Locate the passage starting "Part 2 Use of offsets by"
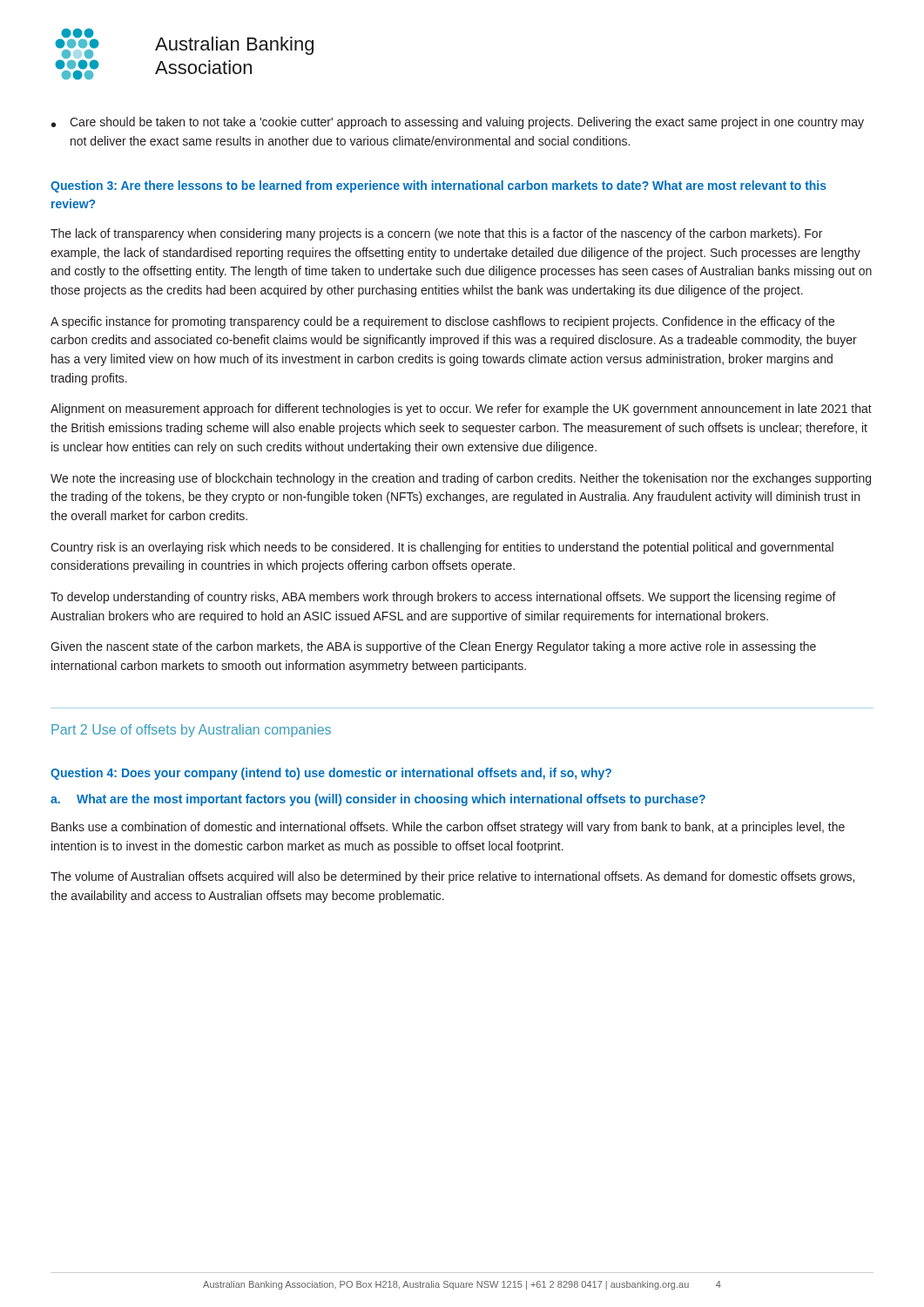This screenshot has height=1307, width=924. pos(191,731)
